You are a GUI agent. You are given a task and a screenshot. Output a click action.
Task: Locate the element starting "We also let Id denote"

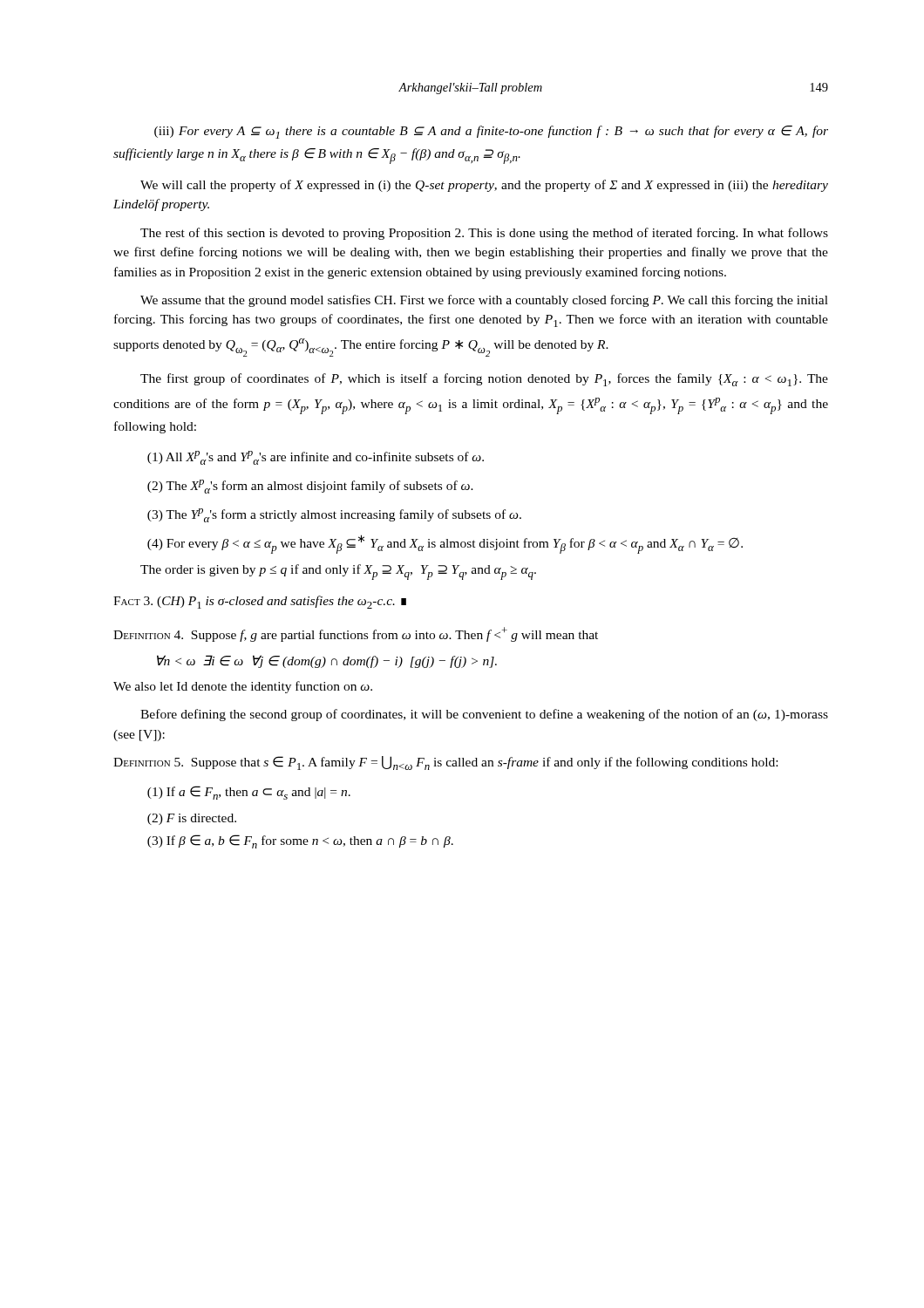click(x=243, y=687)
